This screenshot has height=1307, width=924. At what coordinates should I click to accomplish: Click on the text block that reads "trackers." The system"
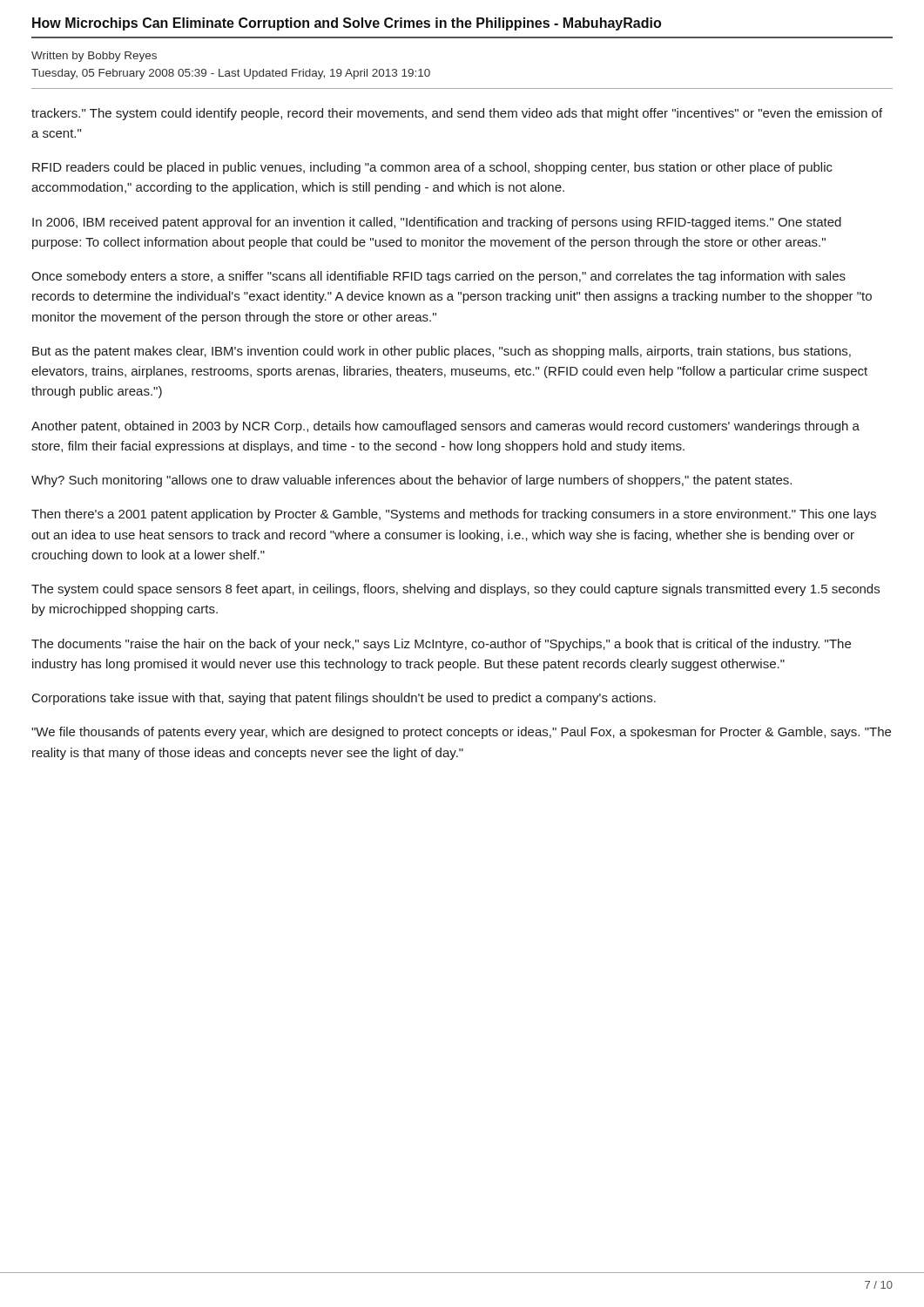pos(457,123)
